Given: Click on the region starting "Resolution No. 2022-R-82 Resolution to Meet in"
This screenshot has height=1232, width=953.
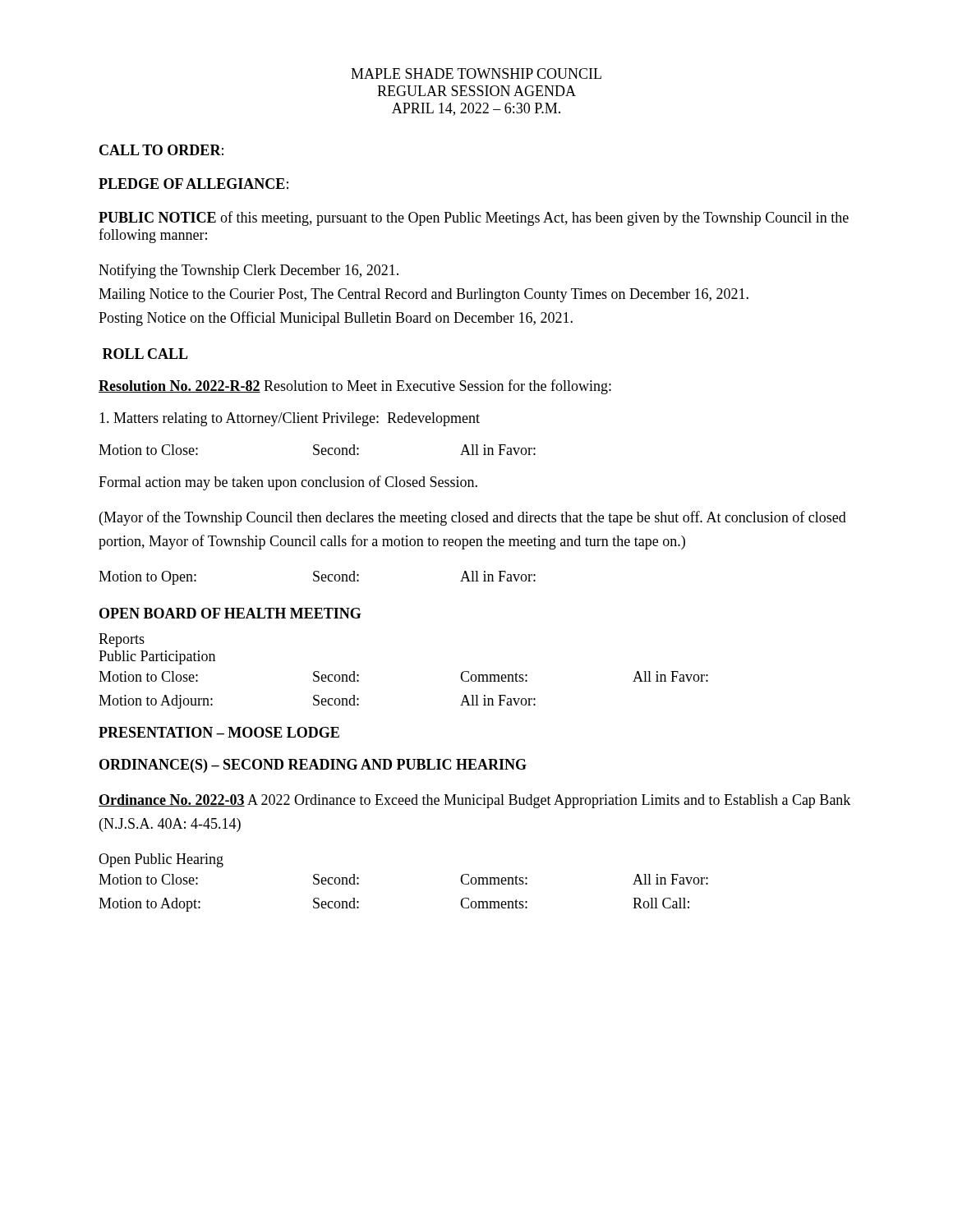Looking at the screenshot, I should (x=355, y=386).
